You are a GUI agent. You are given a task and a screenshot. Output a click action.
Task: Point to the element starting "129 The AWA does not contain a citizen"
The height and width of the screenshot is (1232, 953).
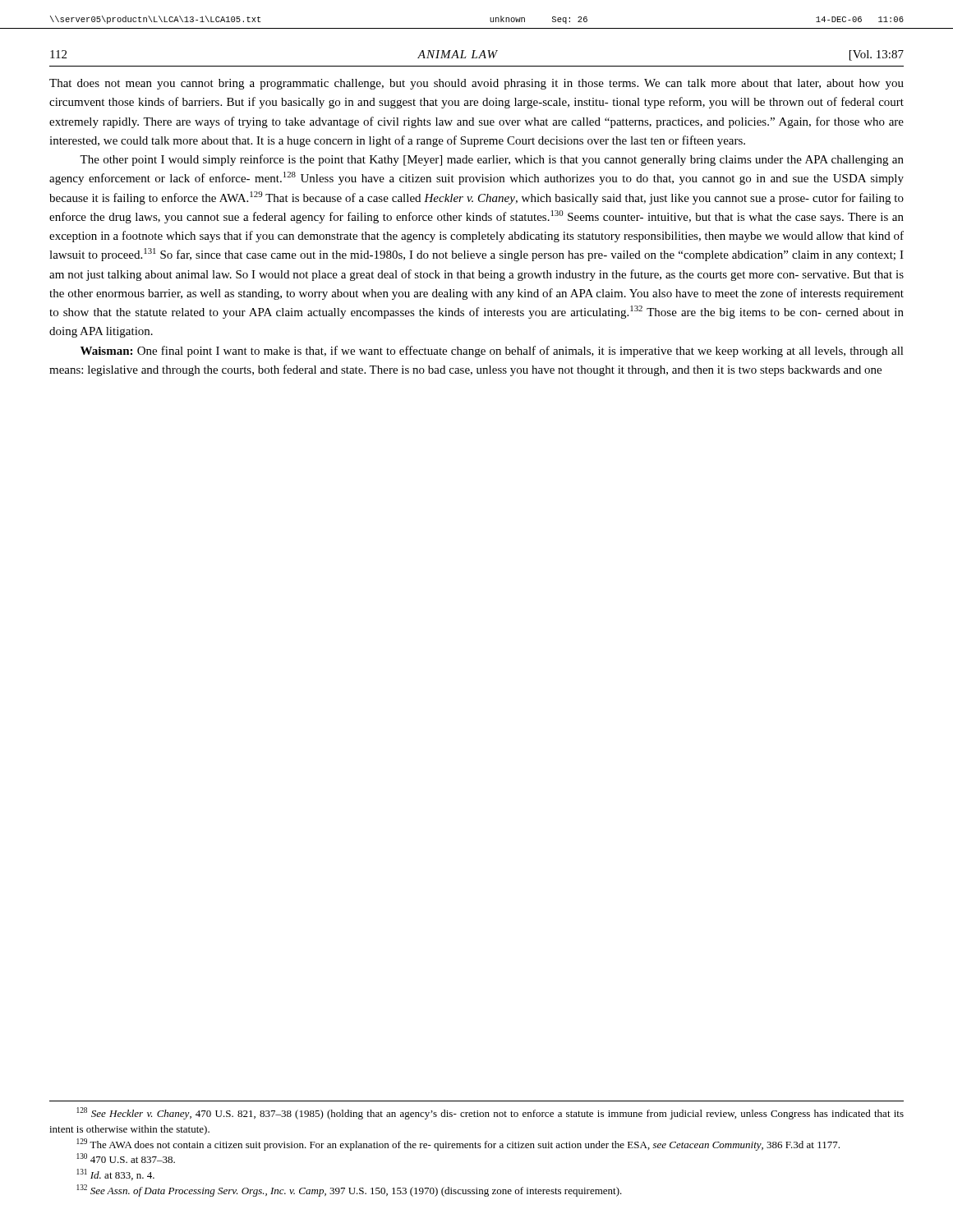pyautogui.click(x=476, y=1145)
